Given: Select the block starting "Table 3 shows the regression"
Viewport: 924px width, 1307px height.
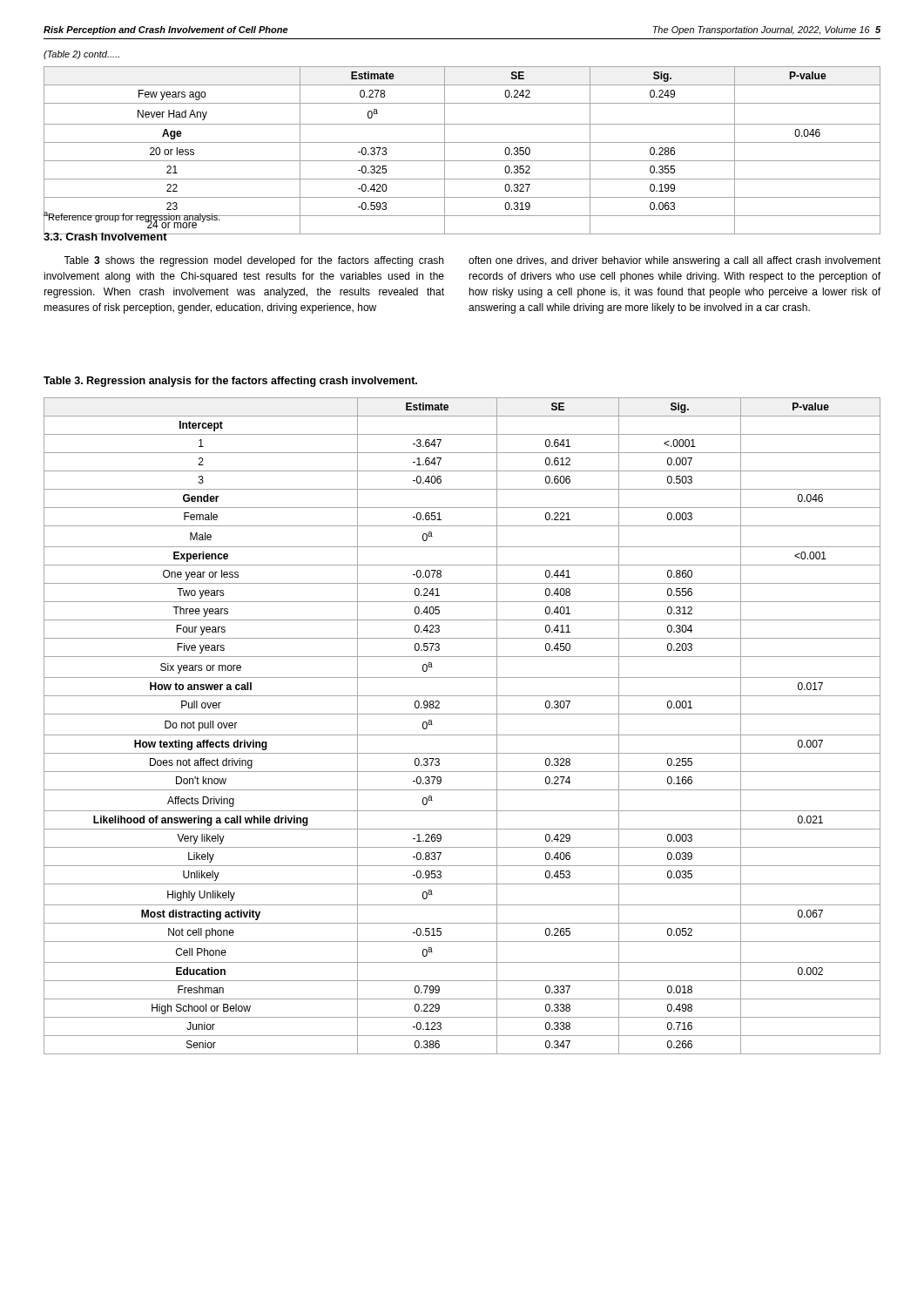Looking at the screenshot, I should tap(244, 284).
